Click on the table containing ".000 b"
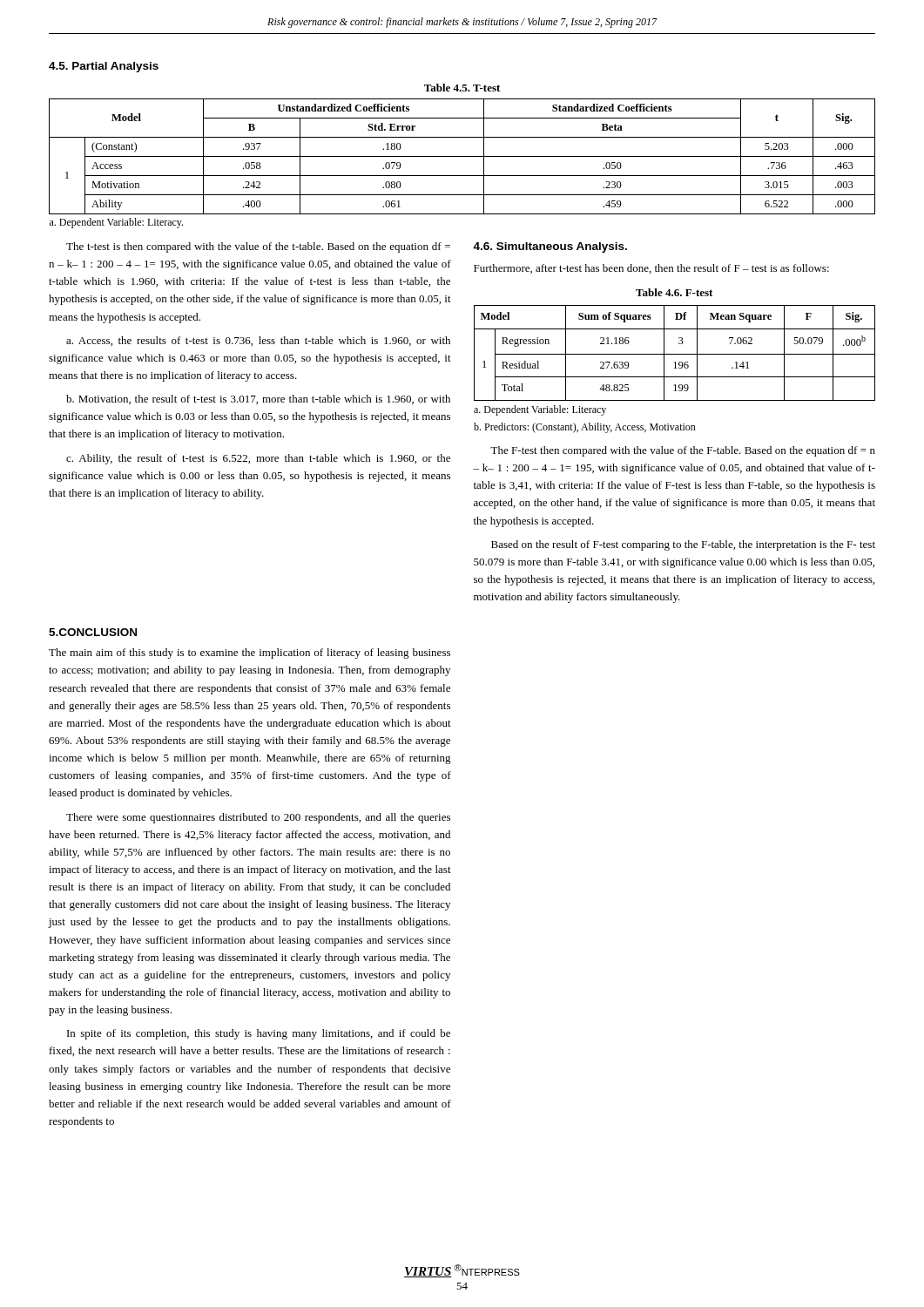Viewport: 924px width, 1307px height. pos(674,371)
